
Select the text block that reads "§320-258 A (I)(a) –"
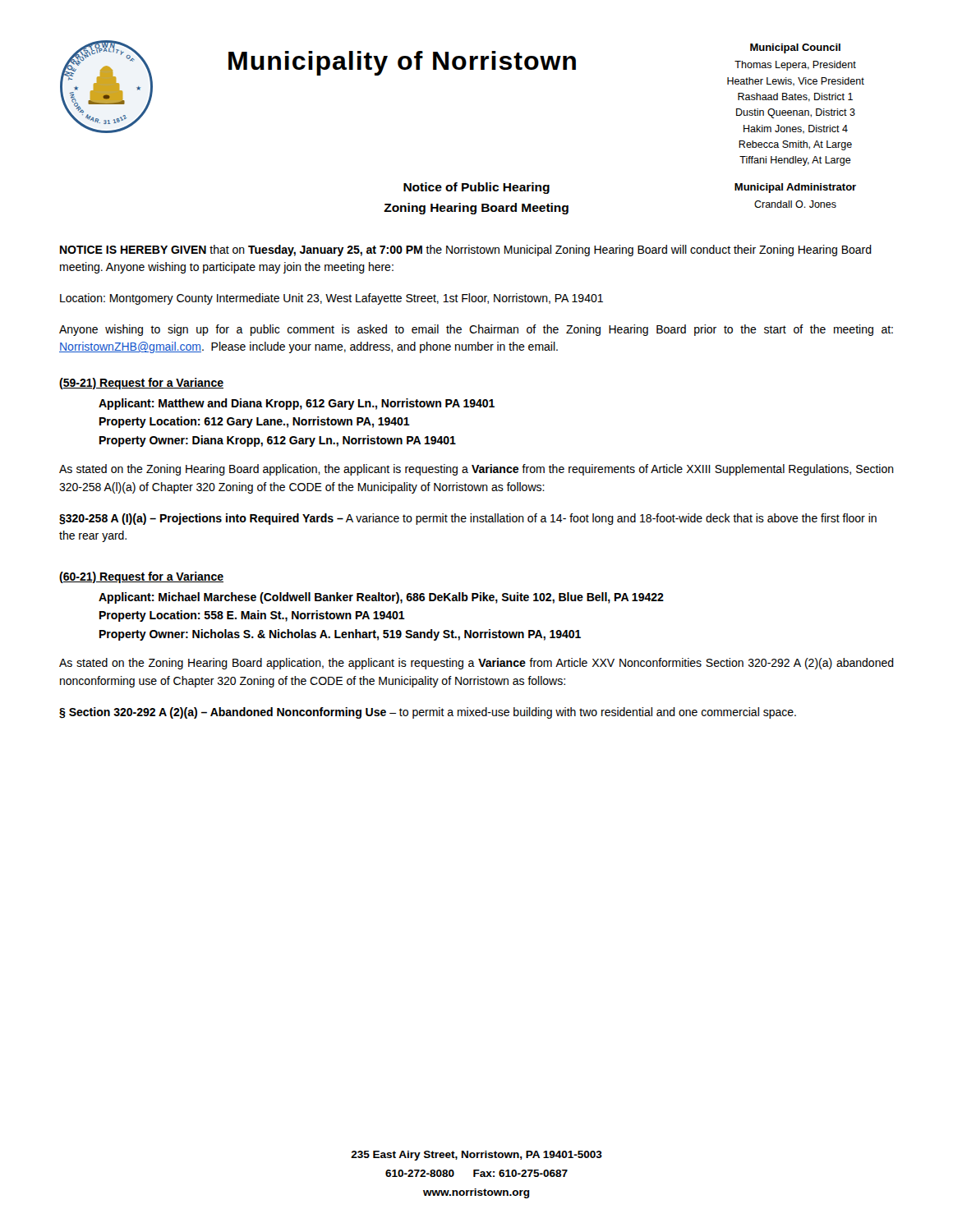[x=468, y=527]
